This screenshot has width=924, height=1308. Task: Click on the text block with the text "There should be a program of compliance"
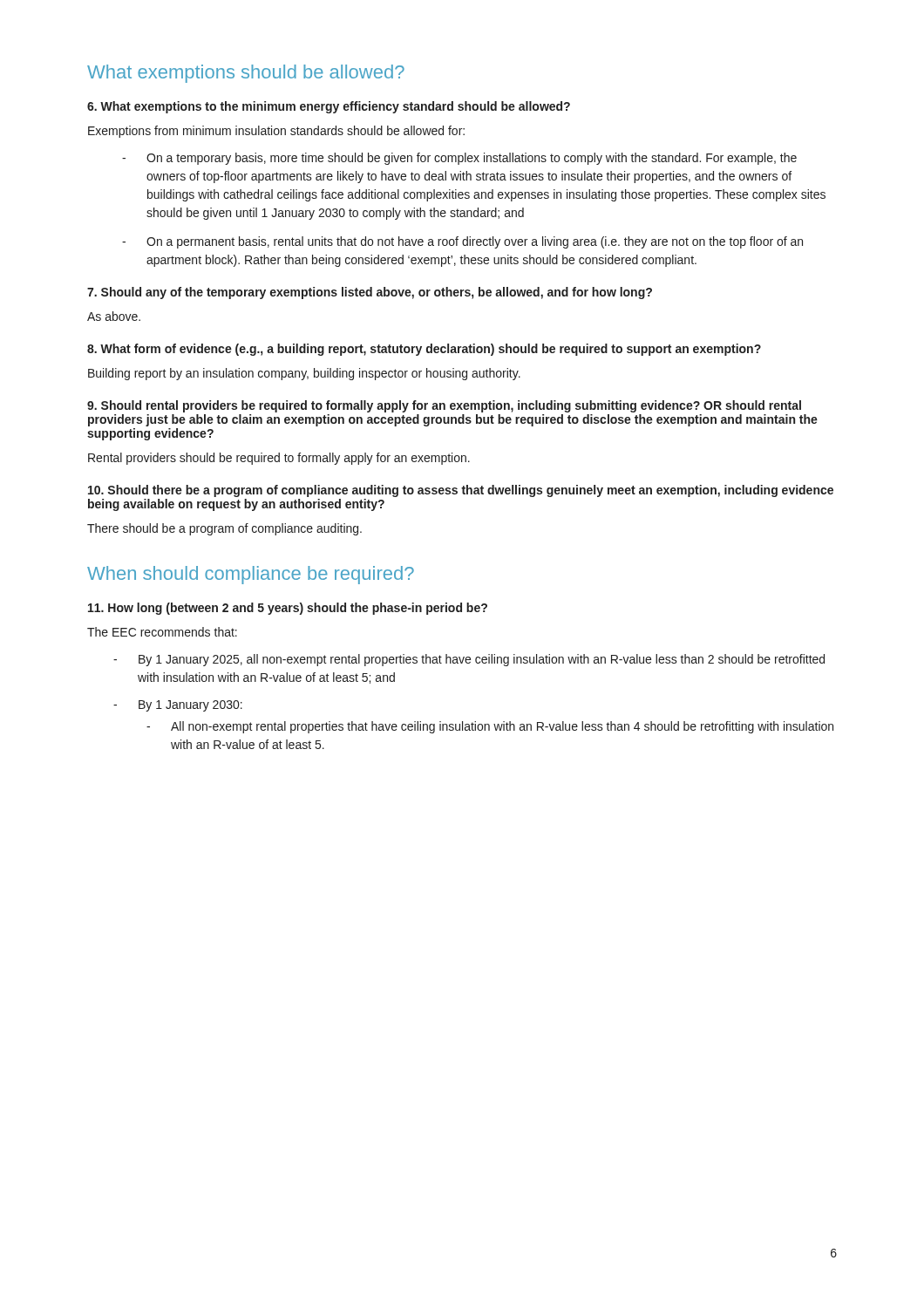(224, 529)
